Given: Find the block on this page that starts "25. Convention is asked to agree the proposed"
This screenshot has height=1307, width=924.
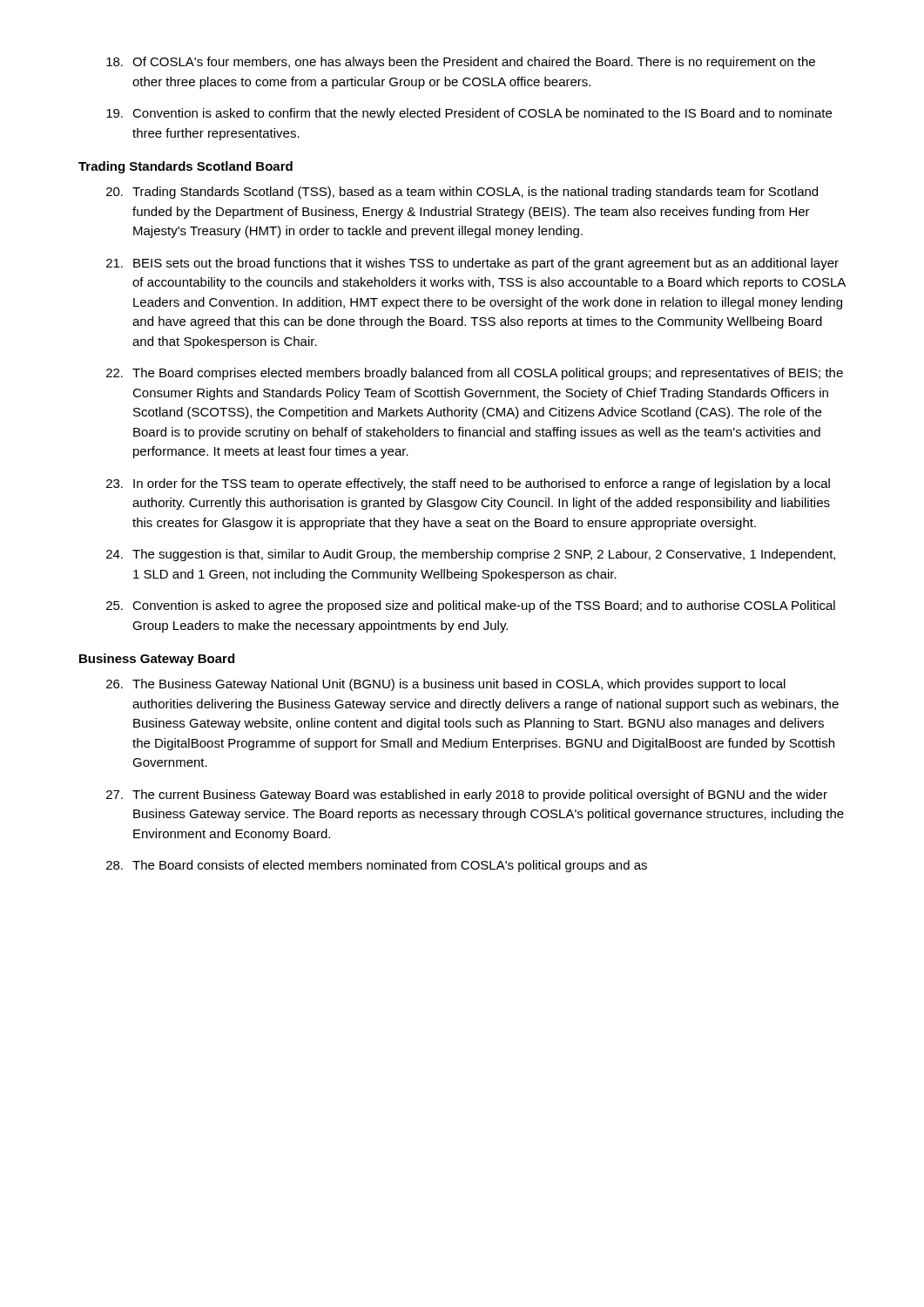Looking at the screenshot, I should 462,616.
